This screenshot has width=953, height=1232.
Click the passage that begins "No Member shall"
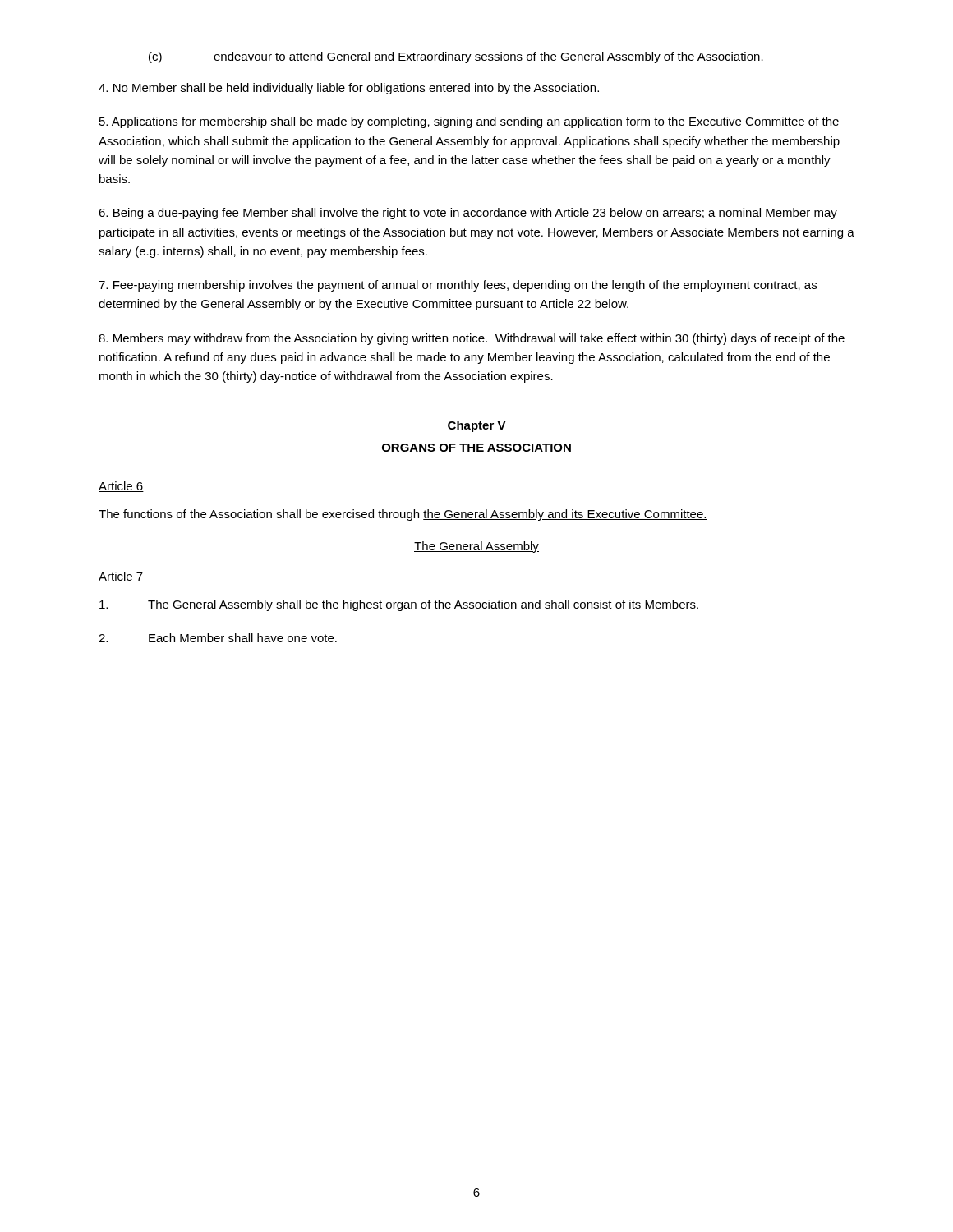[349, 87]
